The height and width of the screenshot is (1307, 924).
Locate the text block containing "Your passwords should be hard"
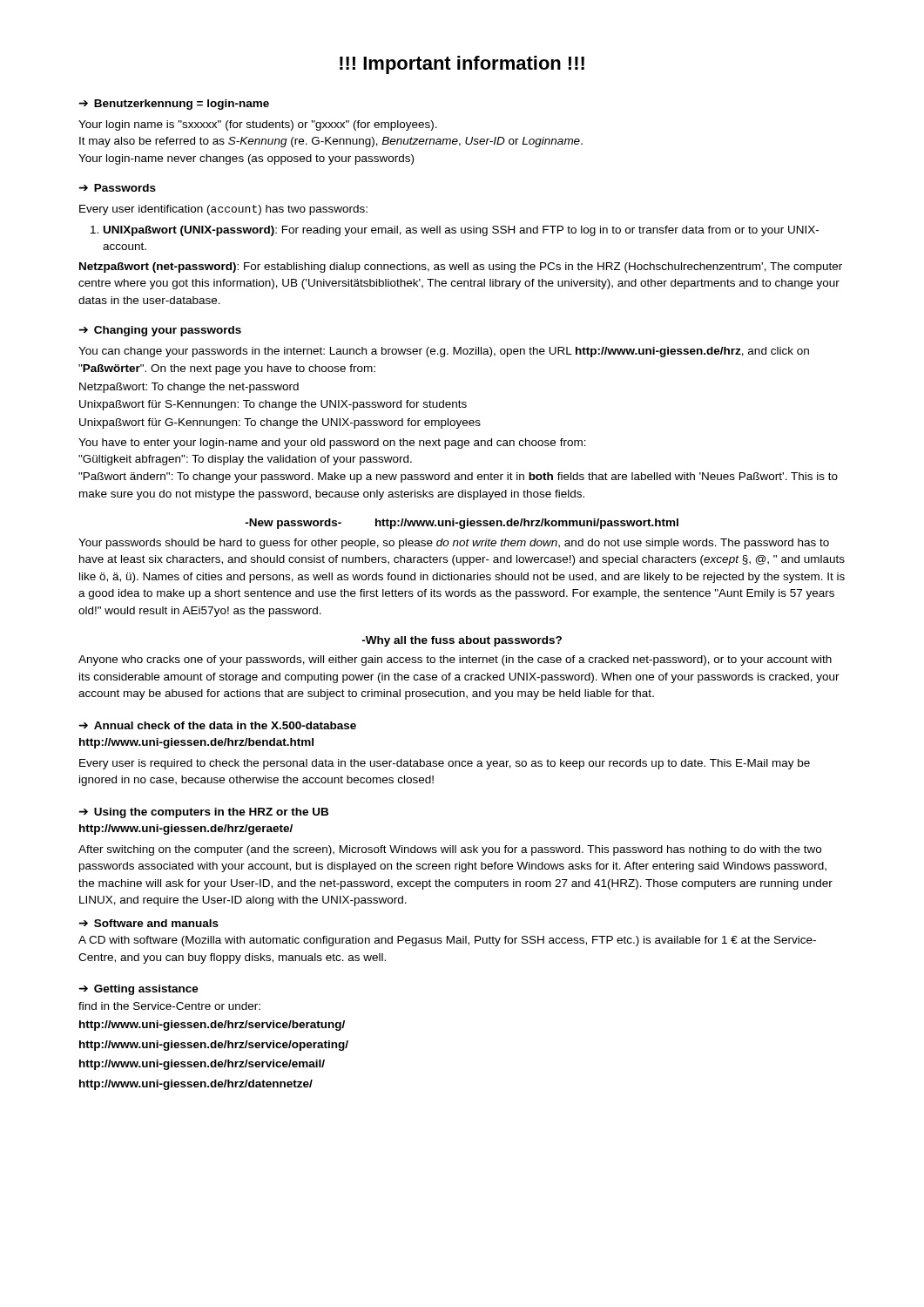coord(462,577)
